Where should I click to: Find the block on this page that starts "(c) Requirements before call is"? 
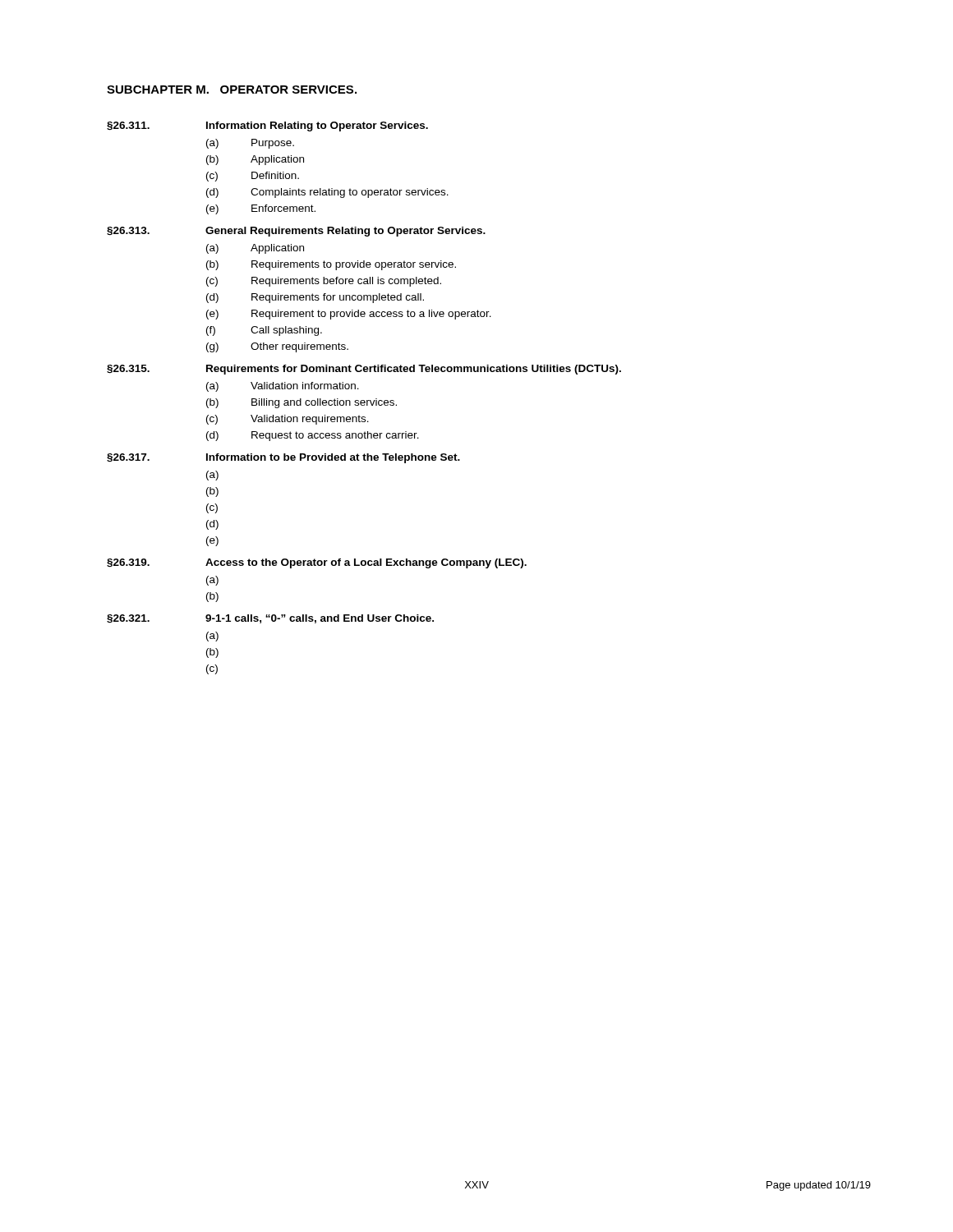click(x=324, y=281)
